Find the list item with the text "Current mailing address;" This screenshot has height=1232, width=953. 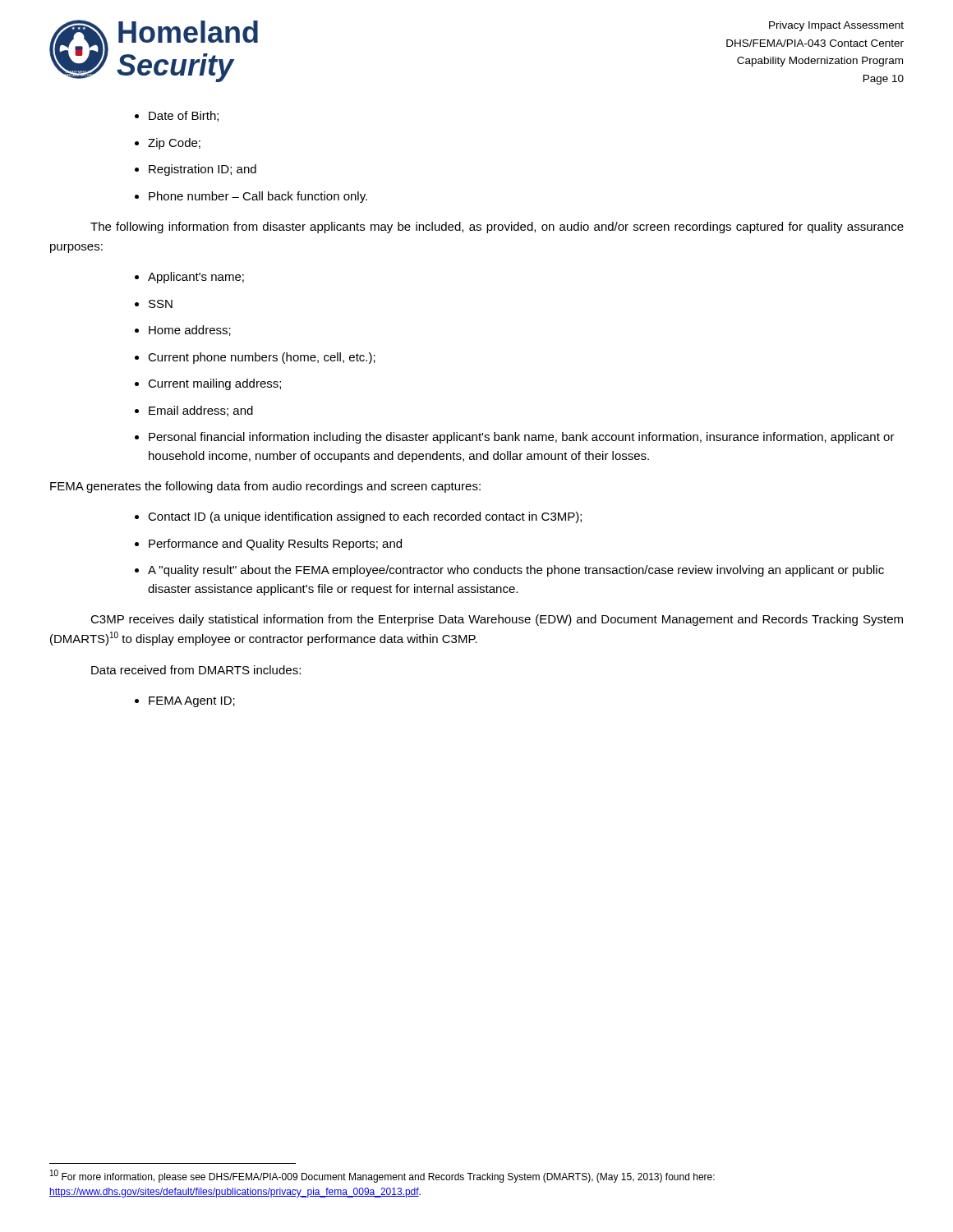pos(215,383)
